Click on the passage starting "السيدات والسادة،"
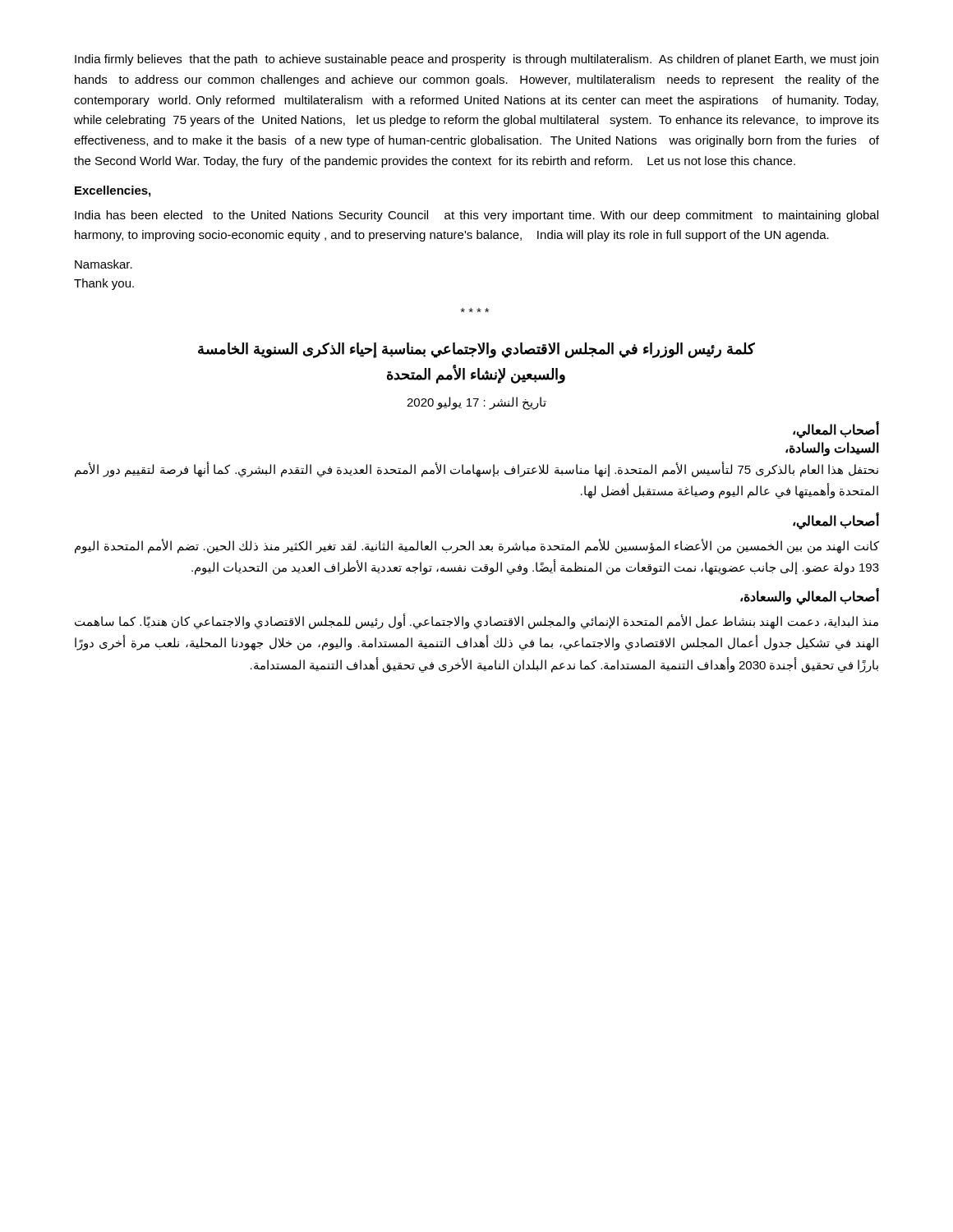Image resolution: width=953 pixels, height=1232 pixels. tap(832, 448)
